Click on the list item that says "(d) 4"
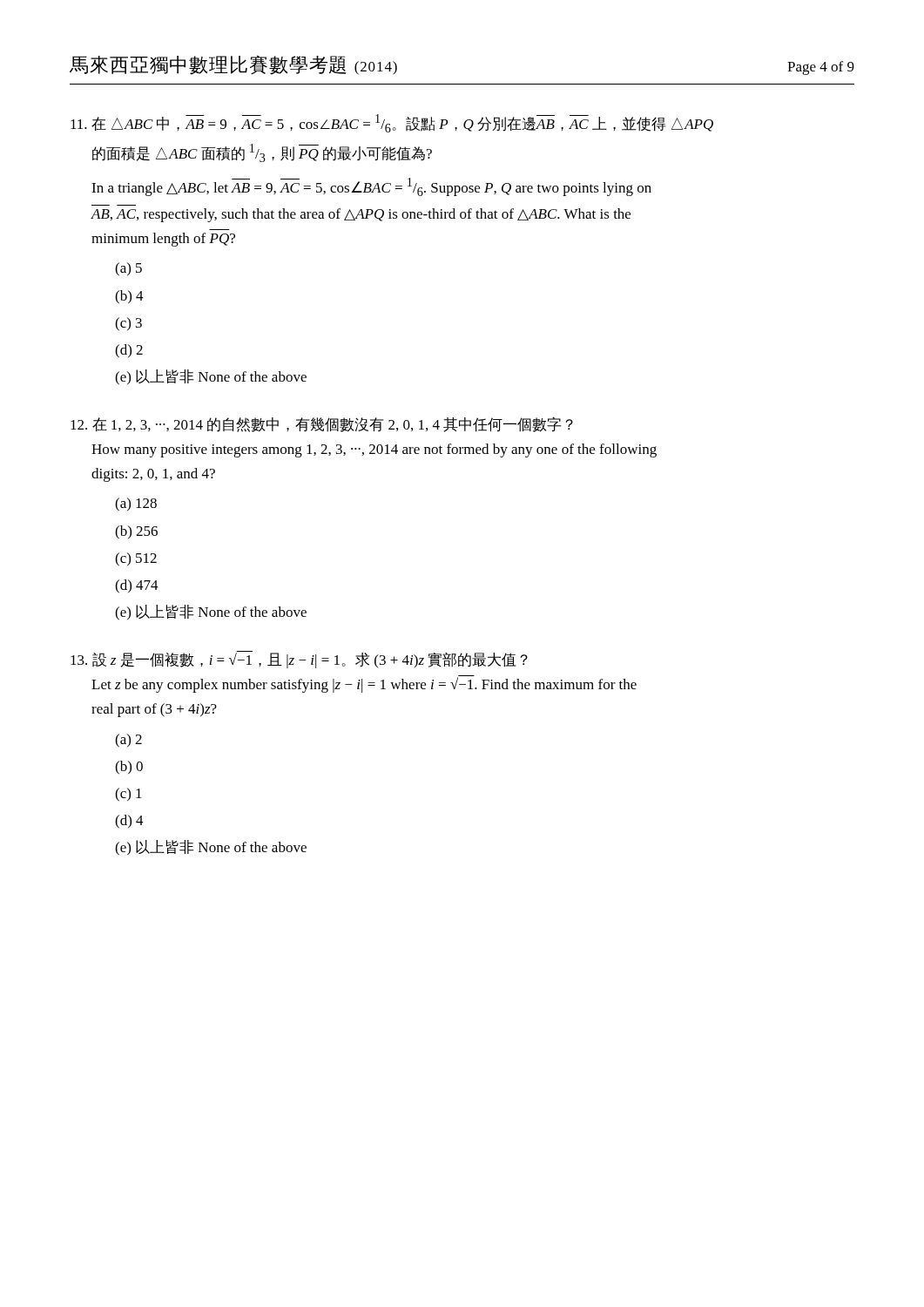The height and width of the screenshot is (1307, 924). tap(129, 820)
